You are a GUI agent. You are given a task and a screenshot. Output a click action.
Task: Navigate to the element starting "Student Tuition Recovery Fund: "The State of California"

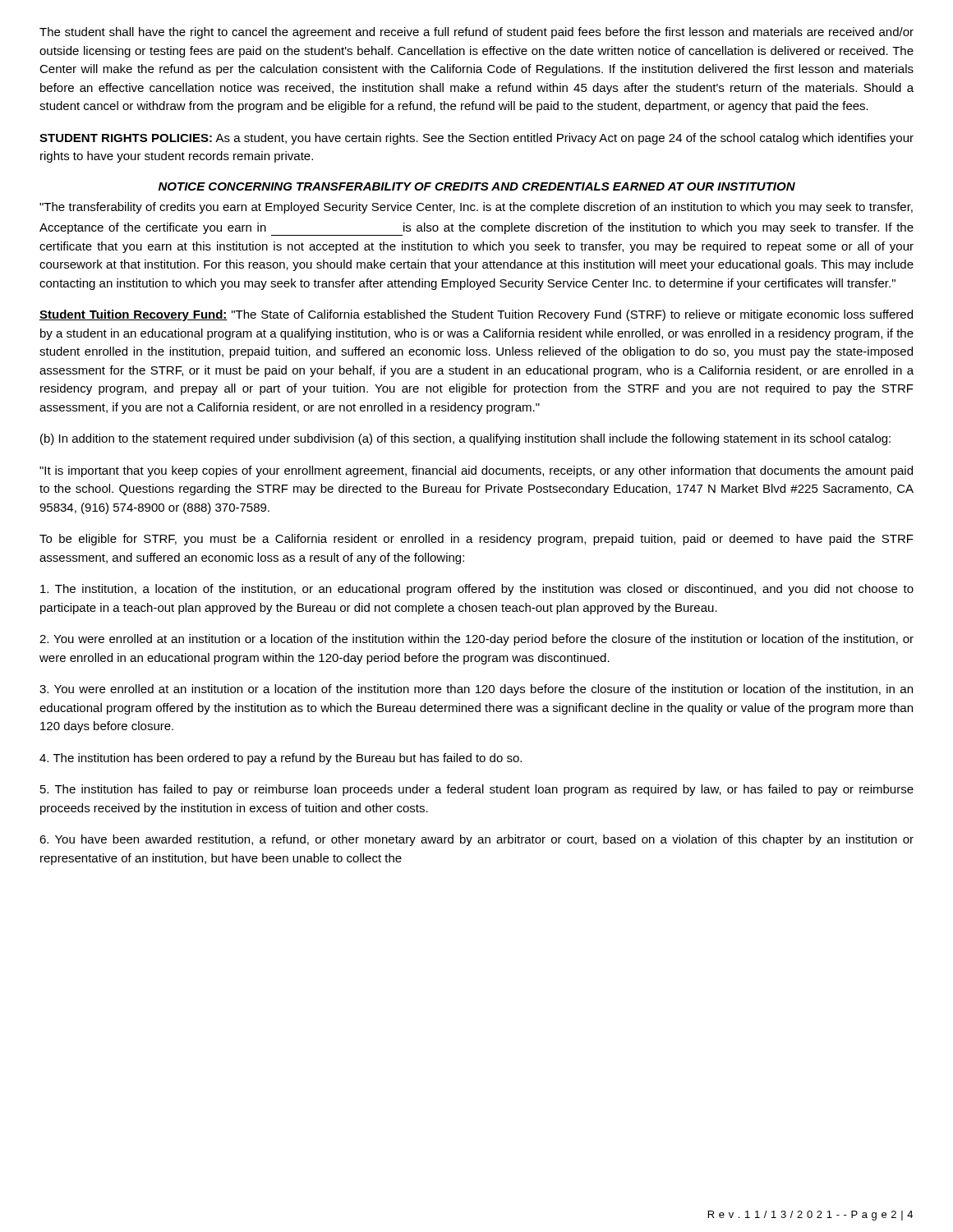[x=476, y=360]
